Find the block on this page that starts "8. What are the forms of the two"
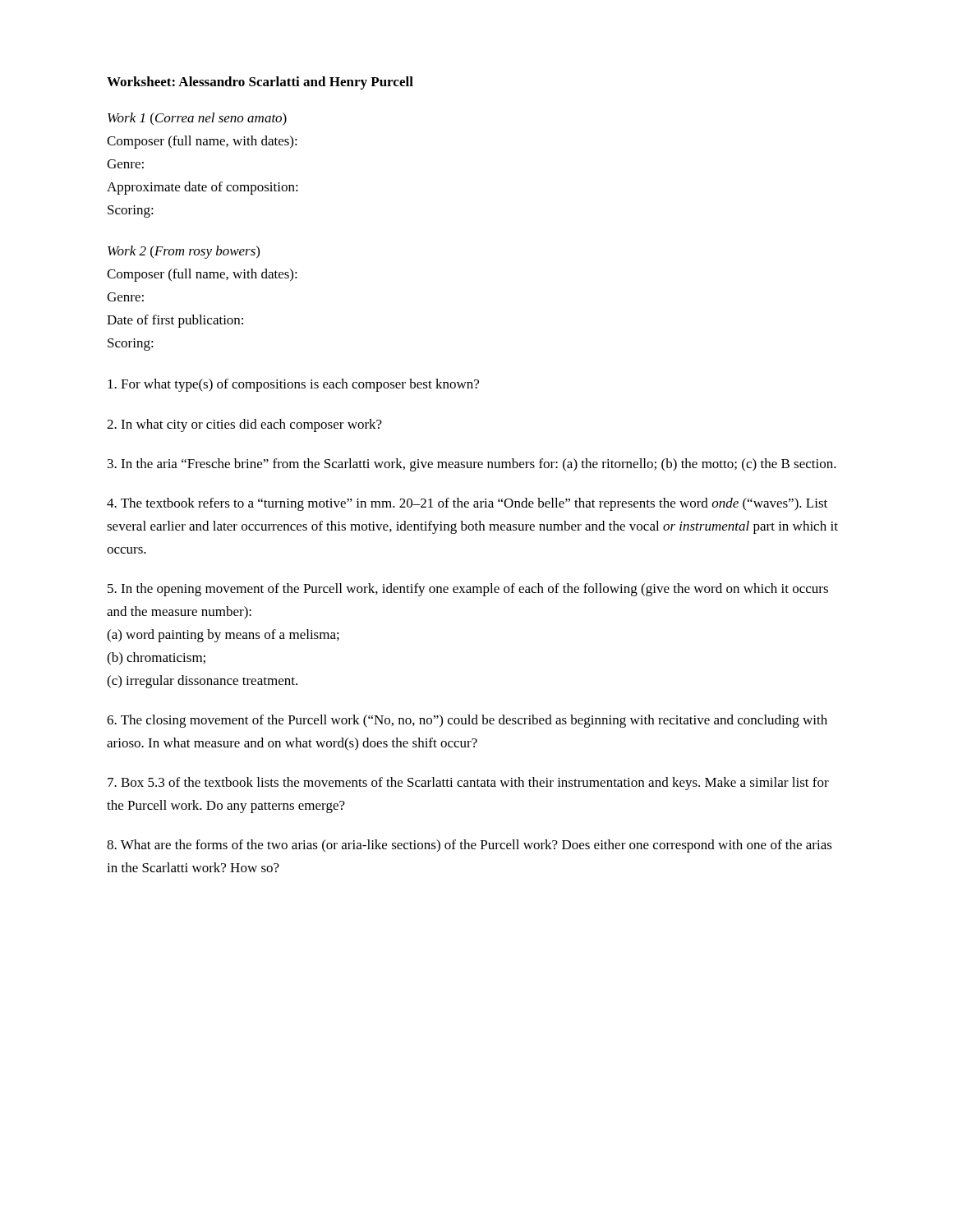 [476, 857]
